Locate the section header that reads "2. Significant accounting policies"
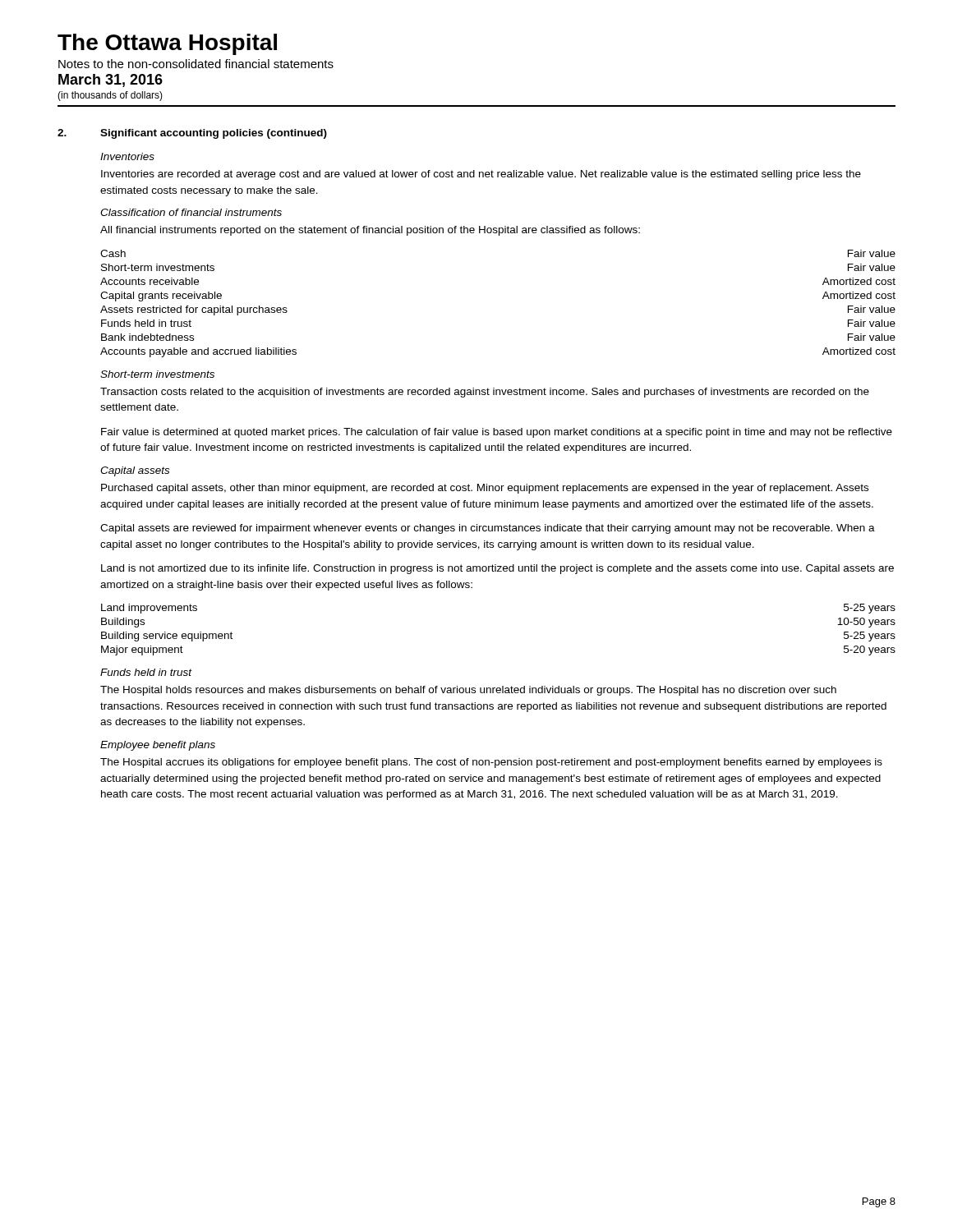 192,133
